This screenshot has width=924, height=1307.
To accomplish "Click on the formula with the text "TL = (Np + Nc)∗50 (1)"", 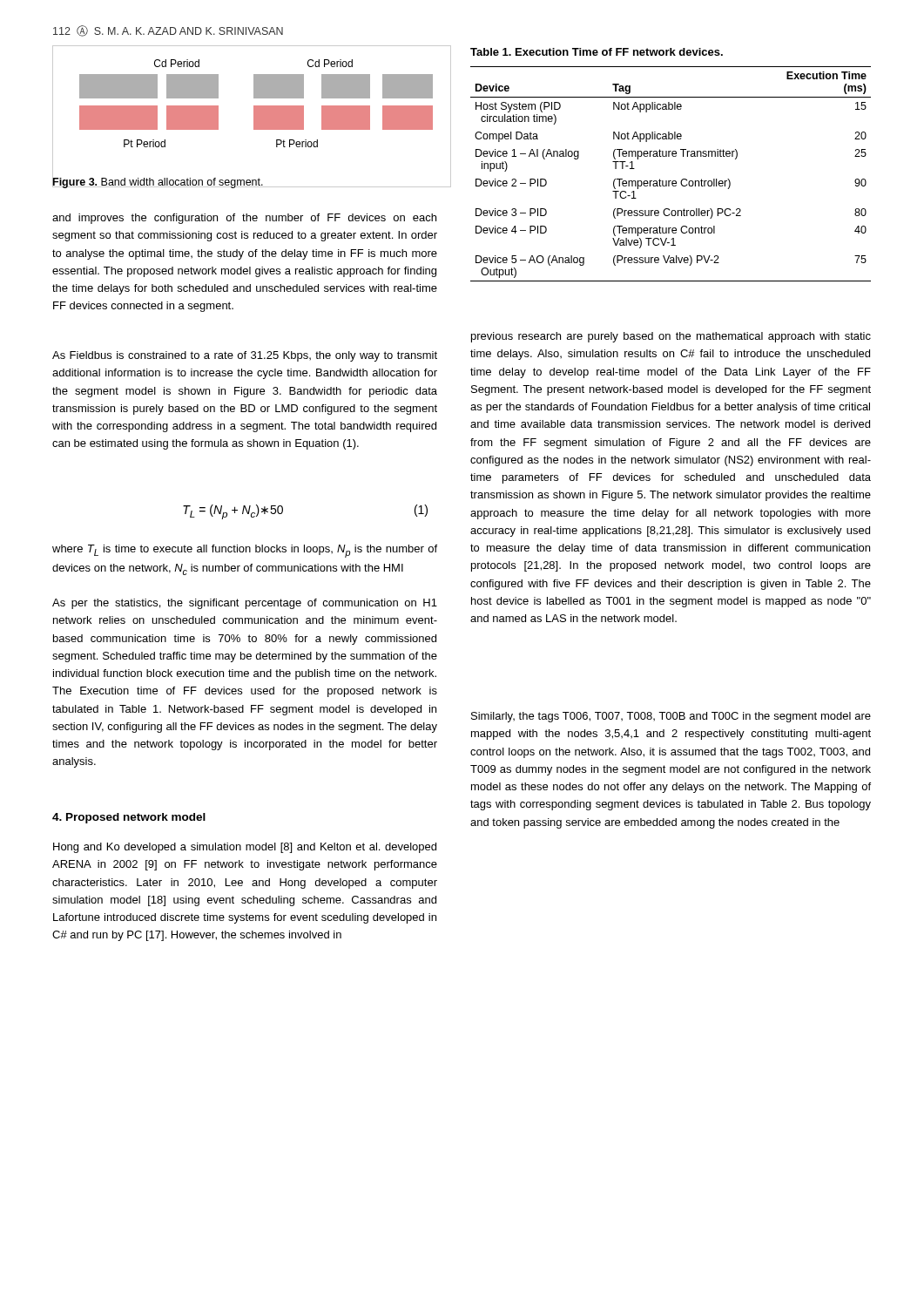I will click(235, 512).
